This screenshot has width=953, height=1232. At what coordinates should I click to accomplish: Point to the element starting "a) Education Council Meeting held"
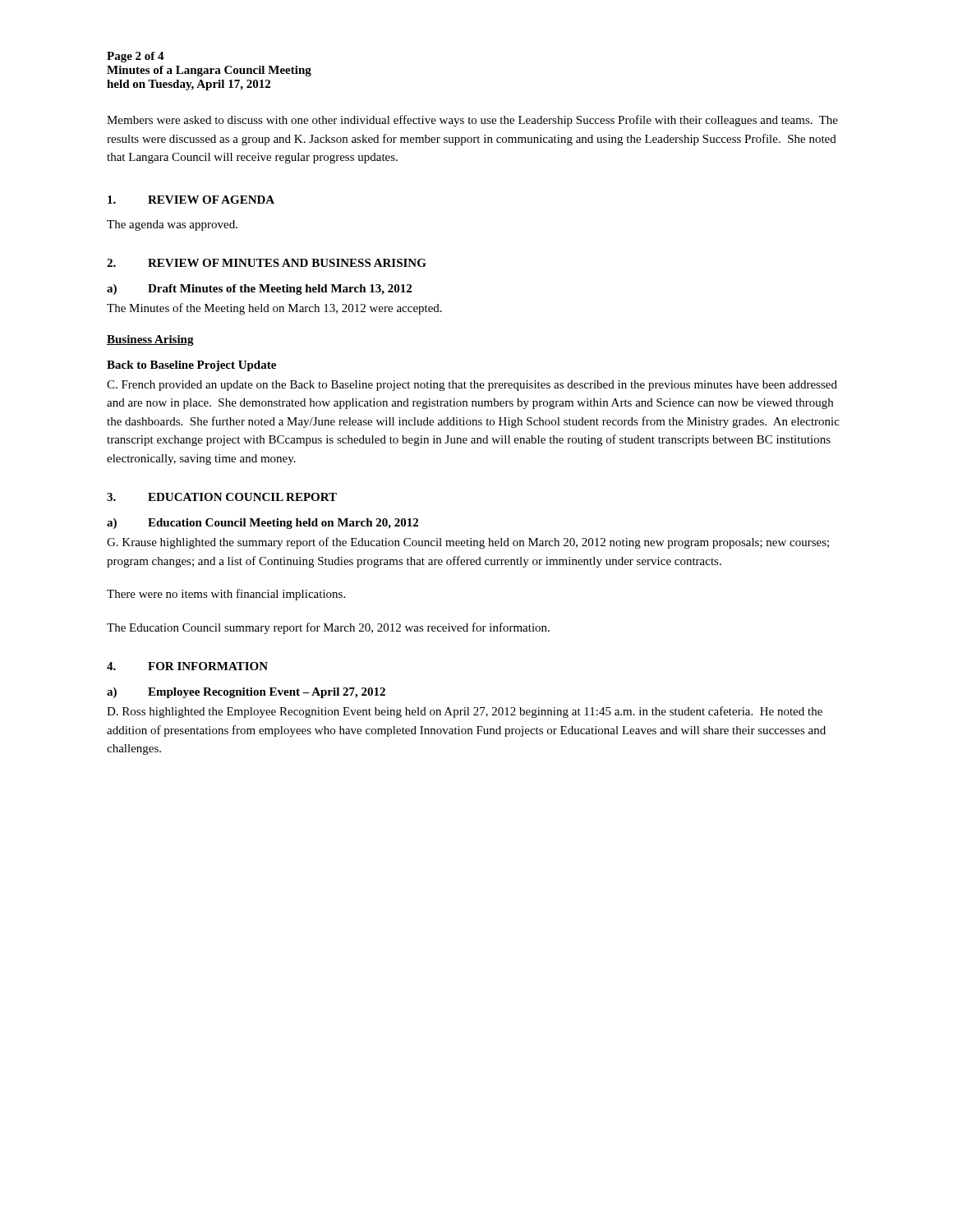point(263,523)
